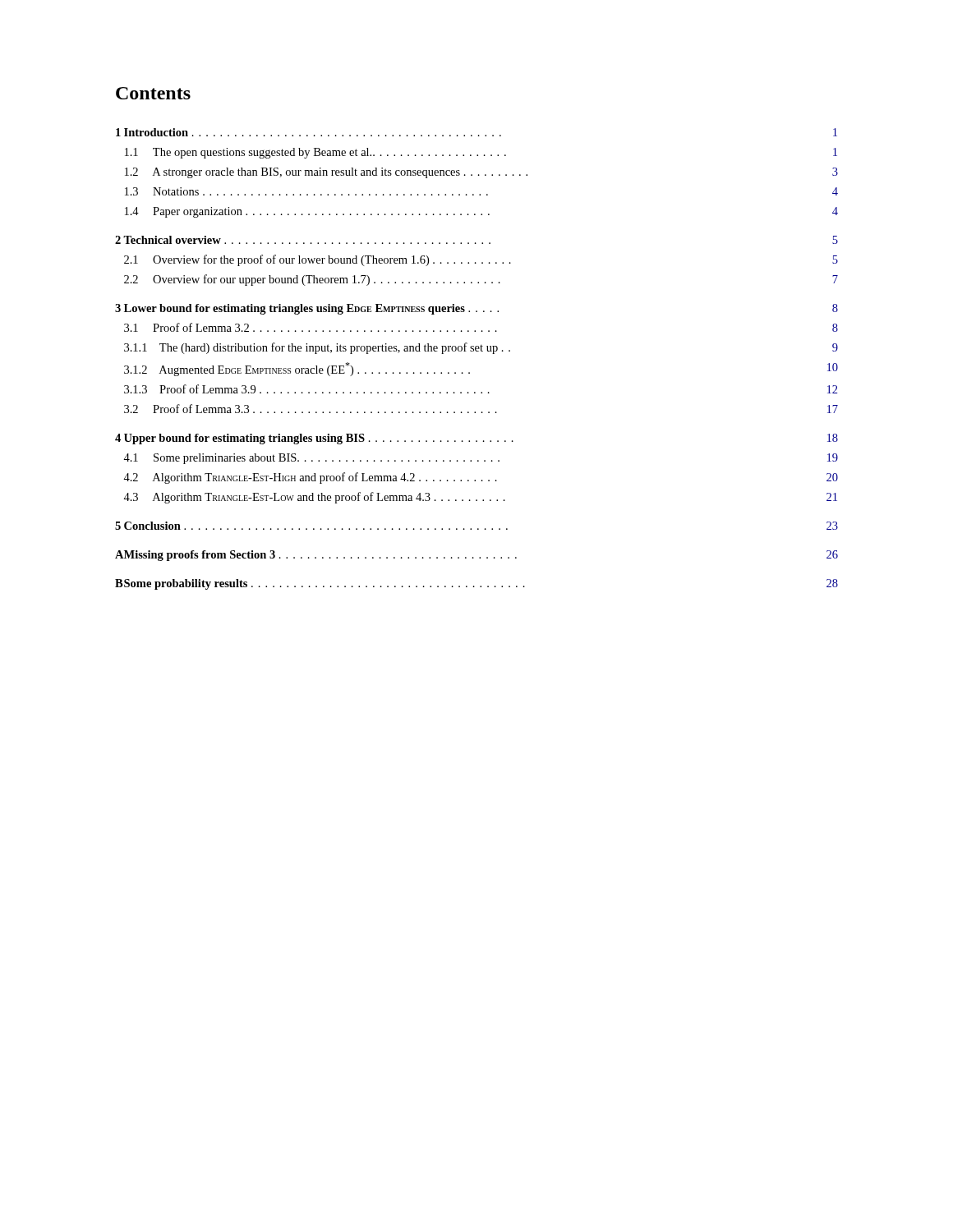
Task: Where is the passage that starts "2 Technical overview . ."?
Action: pos(476,240)
